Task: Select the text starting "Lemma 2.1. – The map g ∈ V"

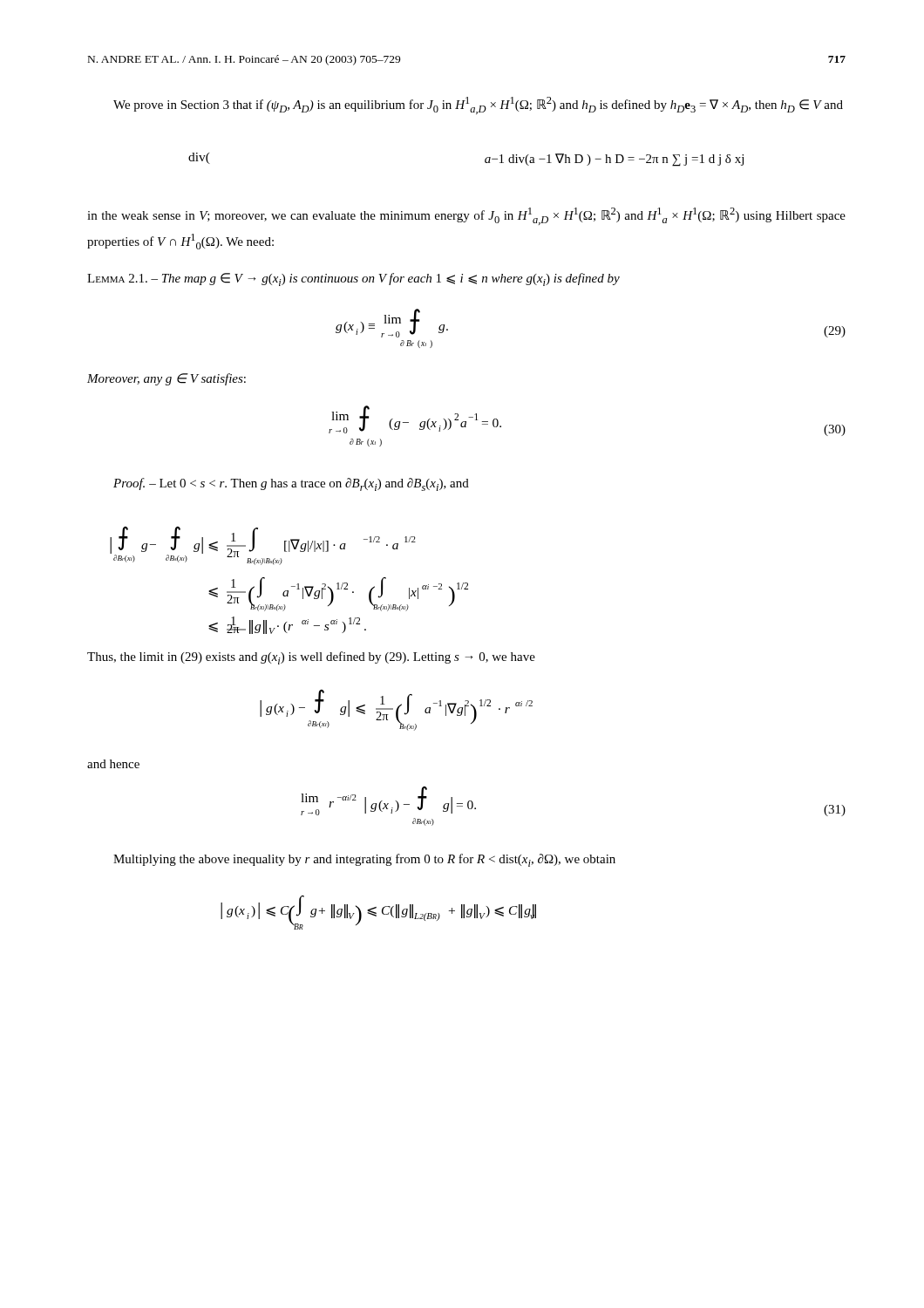Action: point(353,280)
